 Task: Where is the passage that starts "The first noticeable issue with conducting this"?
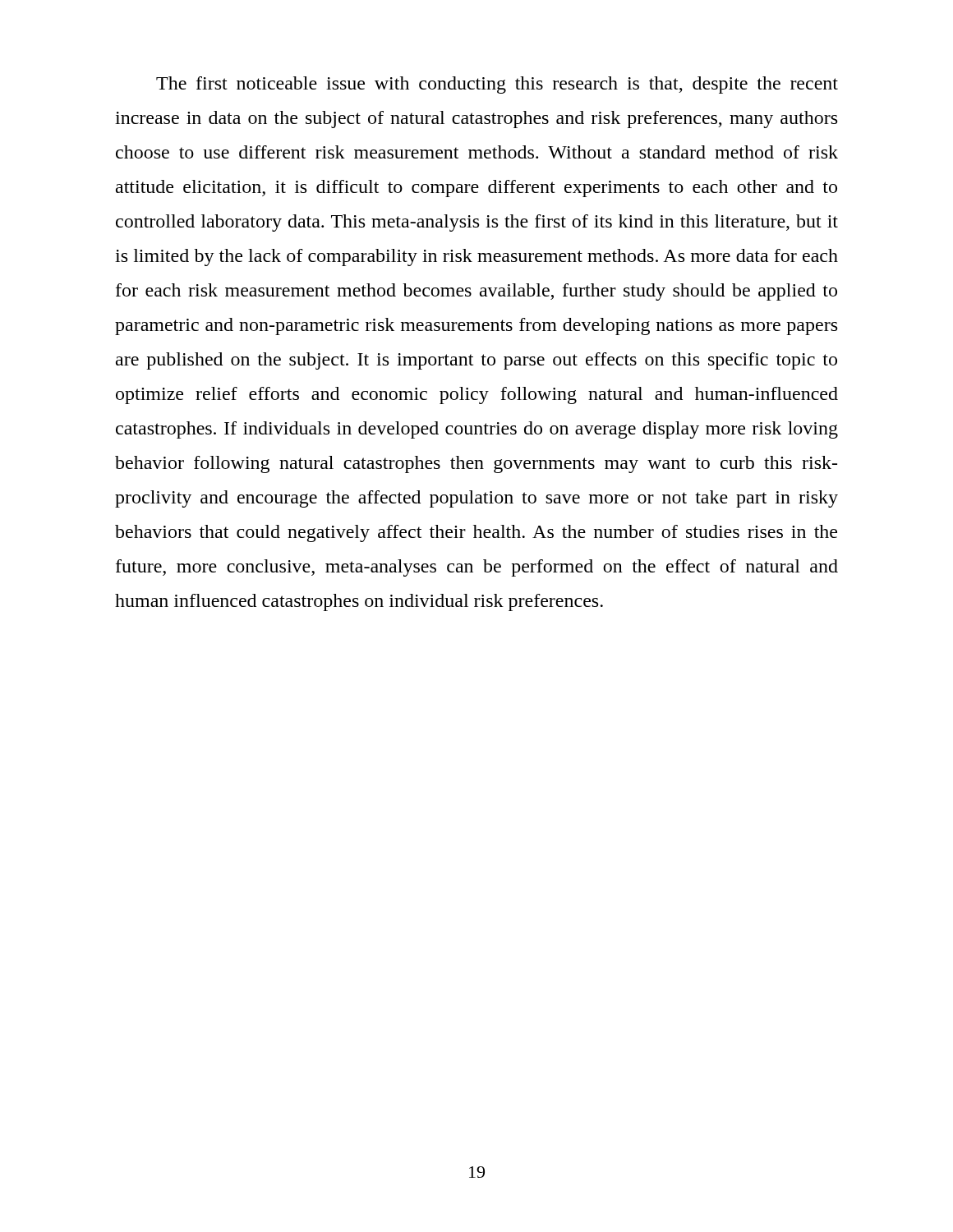coord(476,342)
